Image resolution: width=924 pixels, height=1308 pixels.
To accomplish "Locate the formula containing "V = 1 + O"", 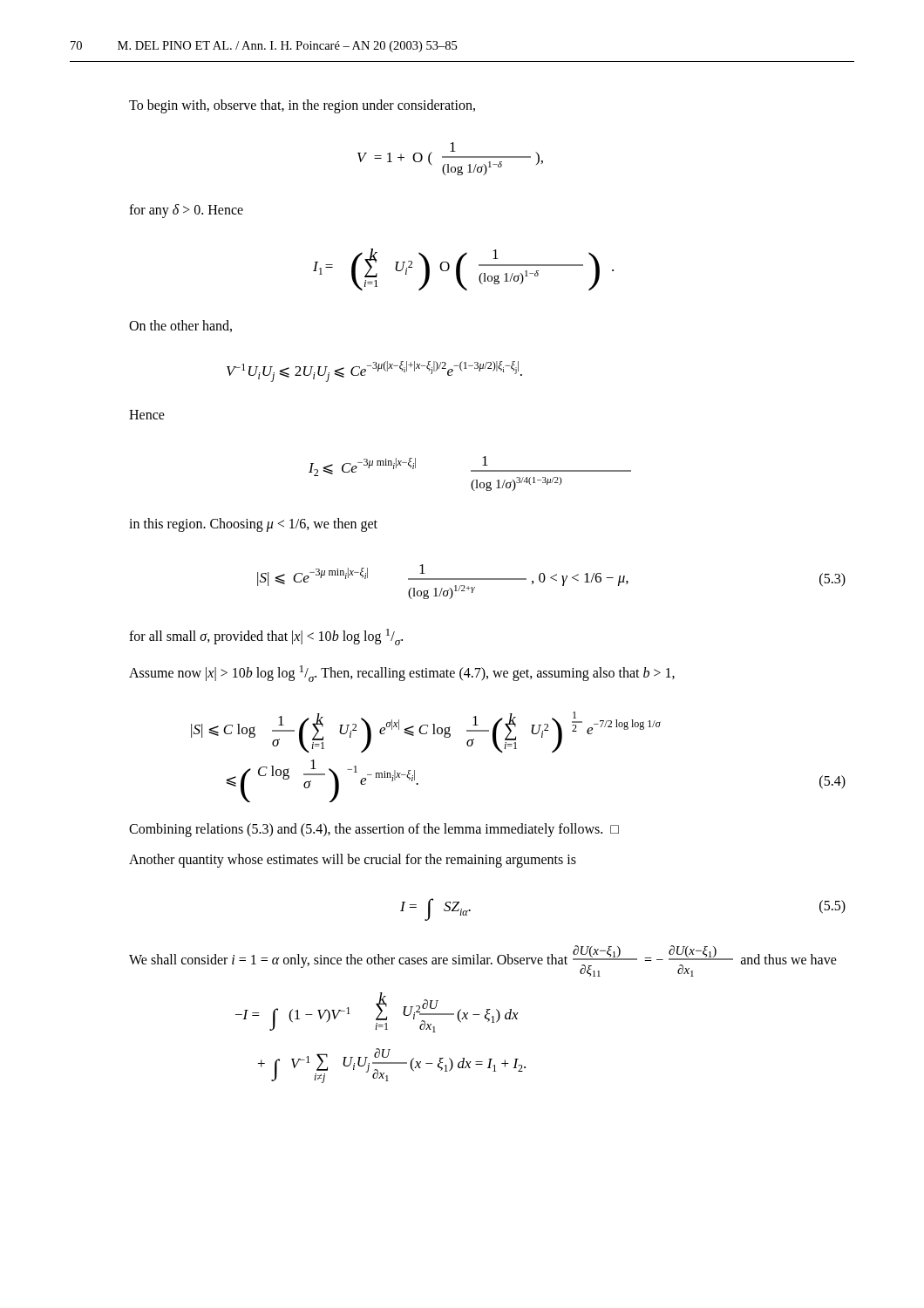I will click(x=487, y=157).
